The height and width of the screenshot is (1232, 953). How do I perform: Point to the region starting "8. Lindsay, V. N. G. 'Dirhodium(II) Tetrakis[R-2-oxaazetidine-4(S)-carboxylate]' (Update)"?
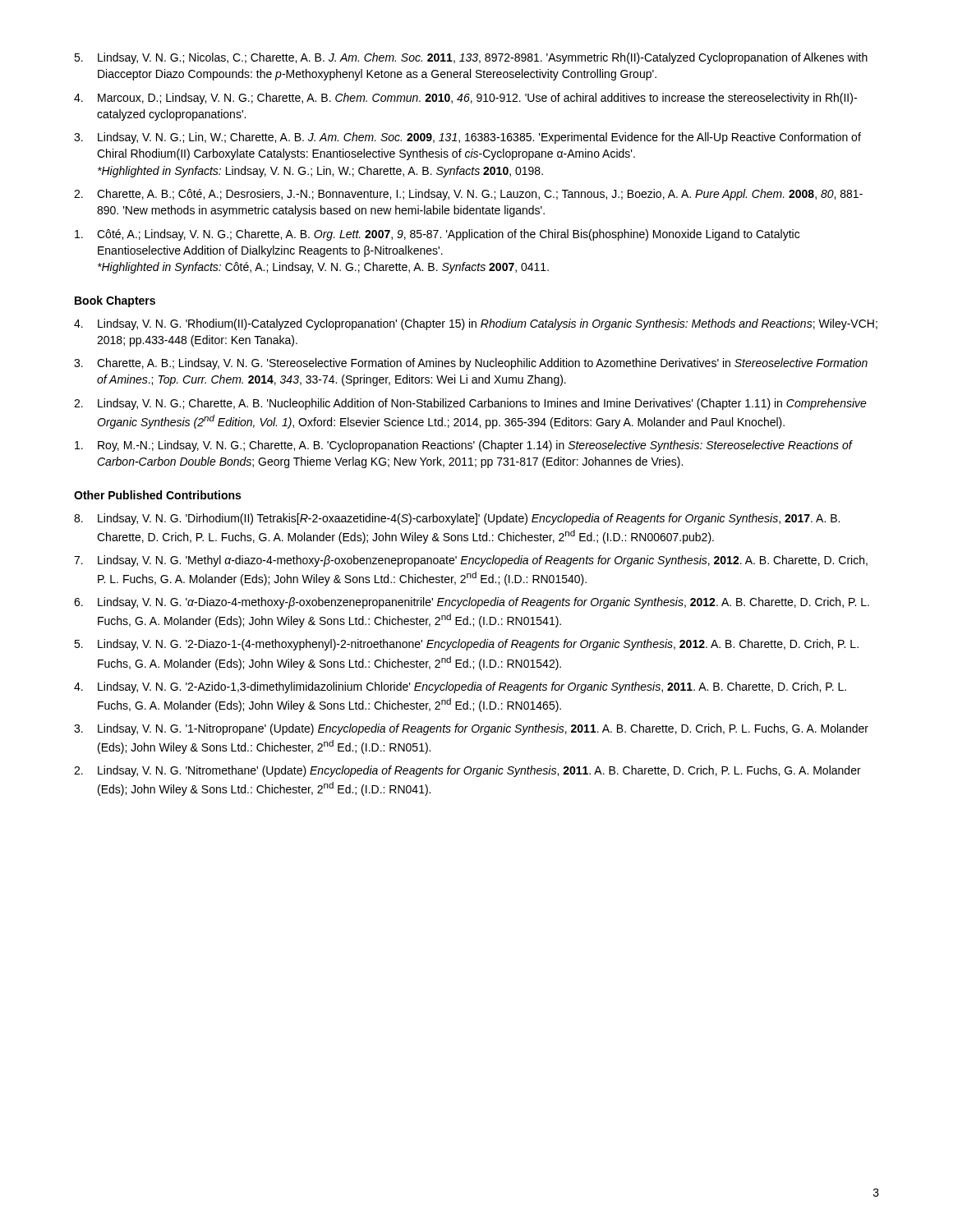pyautogui.click(x=476, y=527)
